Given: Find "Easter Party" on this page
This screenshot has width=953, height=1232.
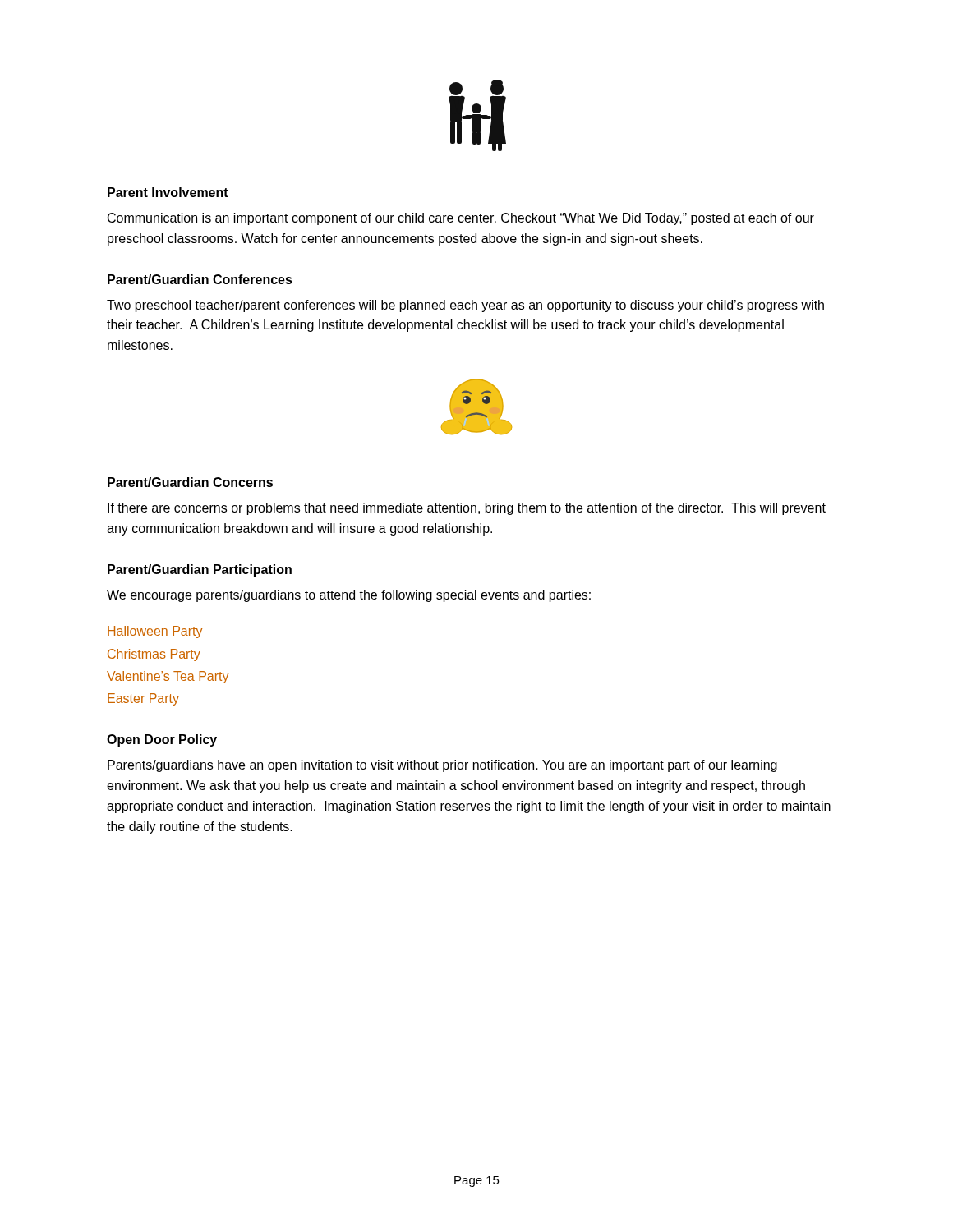Looking at the screenshot, I should (x=143, y=698).
